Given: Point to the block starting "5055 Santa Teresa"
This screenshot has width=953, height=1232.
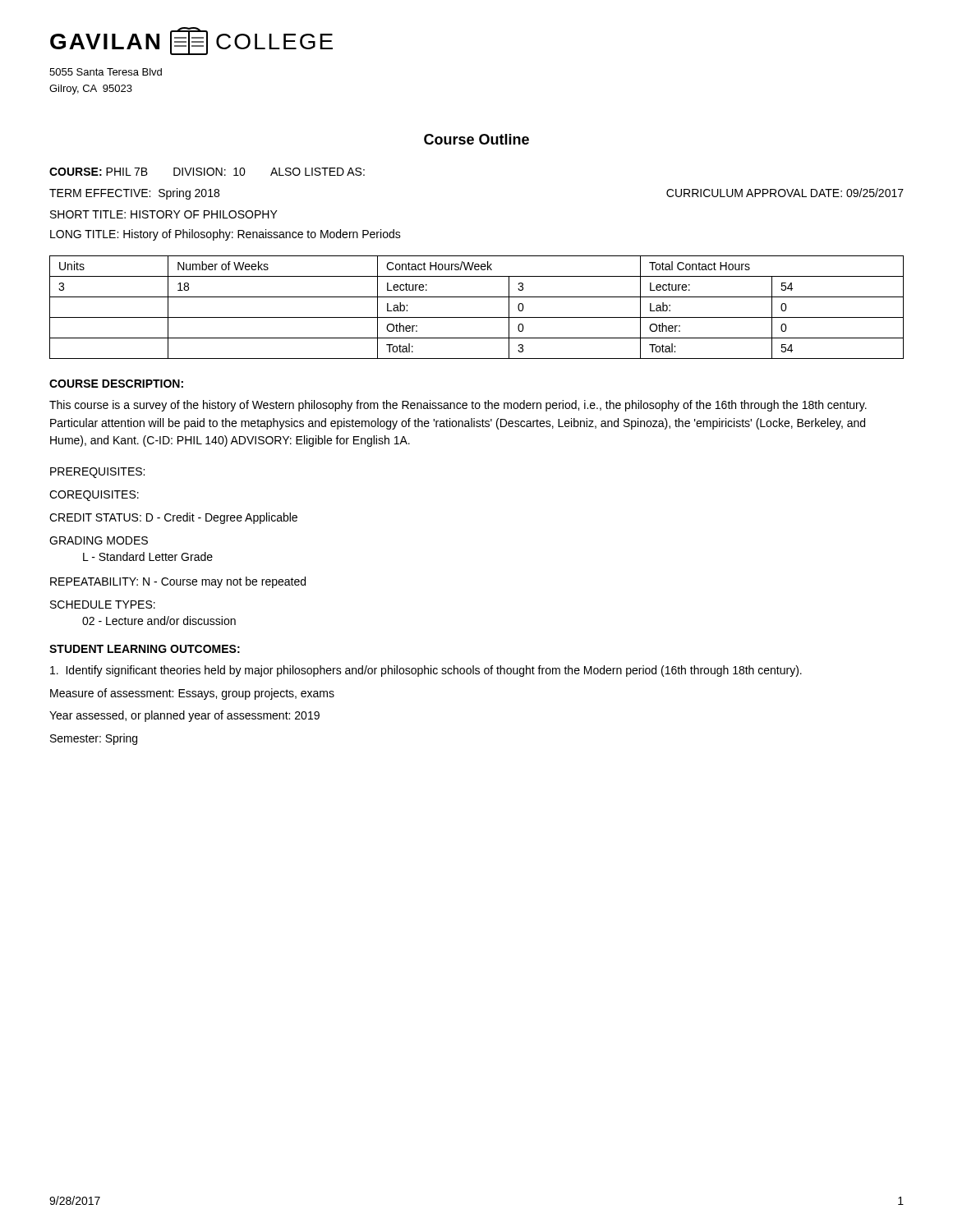Looking at the screenshot, I should point(106,80).
